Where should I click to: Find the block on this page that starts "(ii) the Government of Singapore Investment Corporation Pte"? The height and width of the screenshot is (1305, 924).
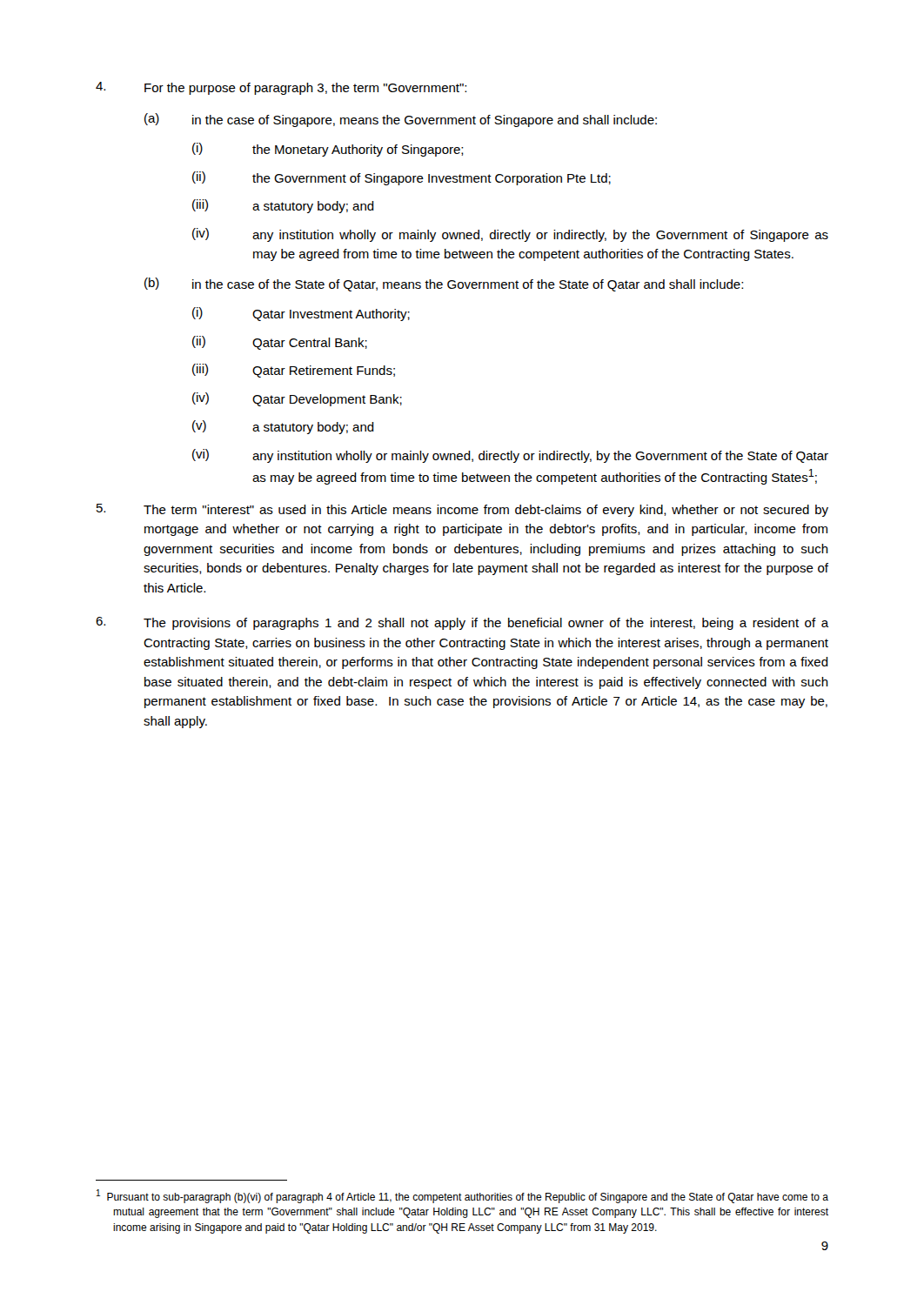point(510,178)
